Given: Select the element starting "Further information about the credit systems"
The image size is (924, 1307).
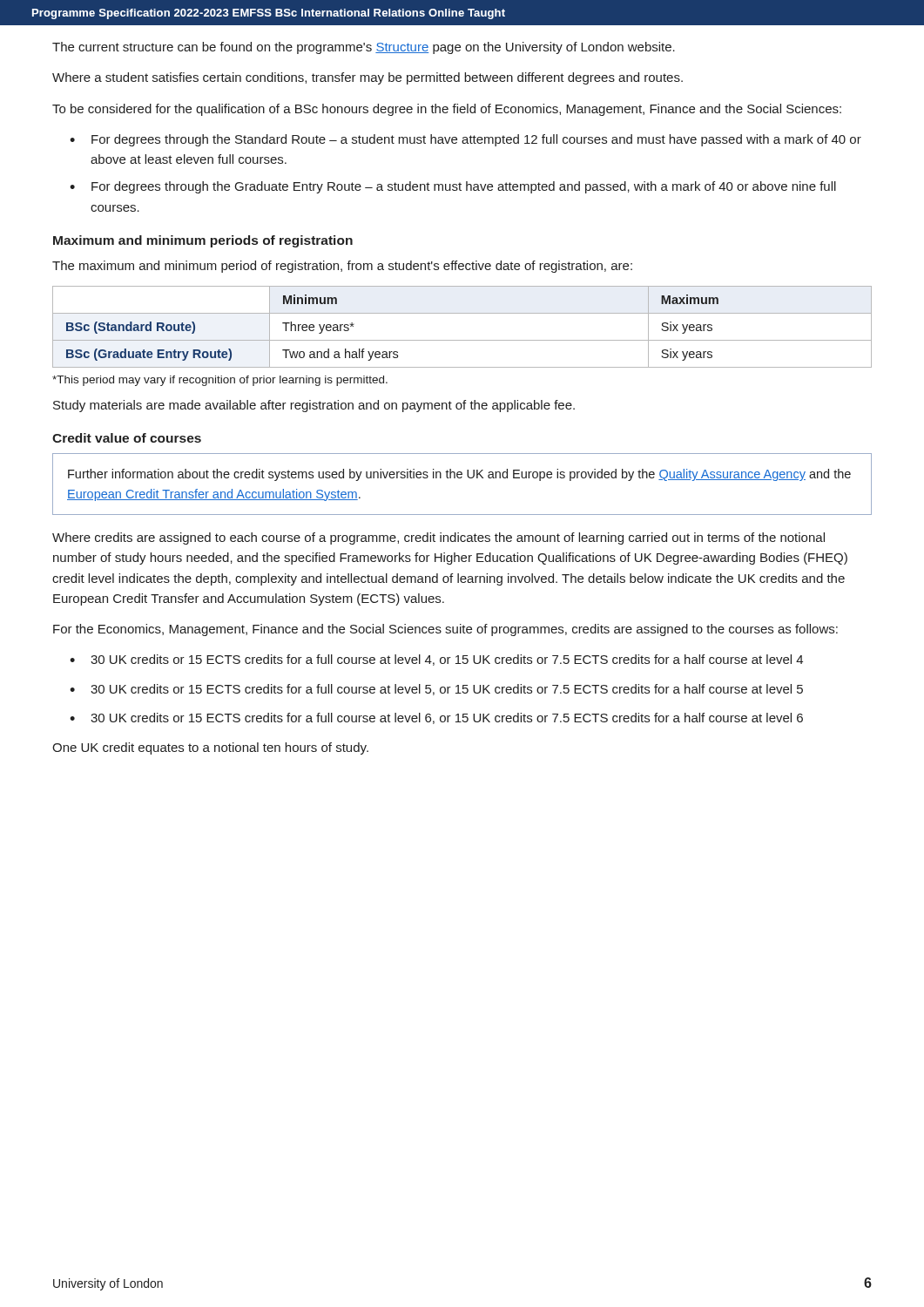Looking at the screenshot, I should pos(459,484).
